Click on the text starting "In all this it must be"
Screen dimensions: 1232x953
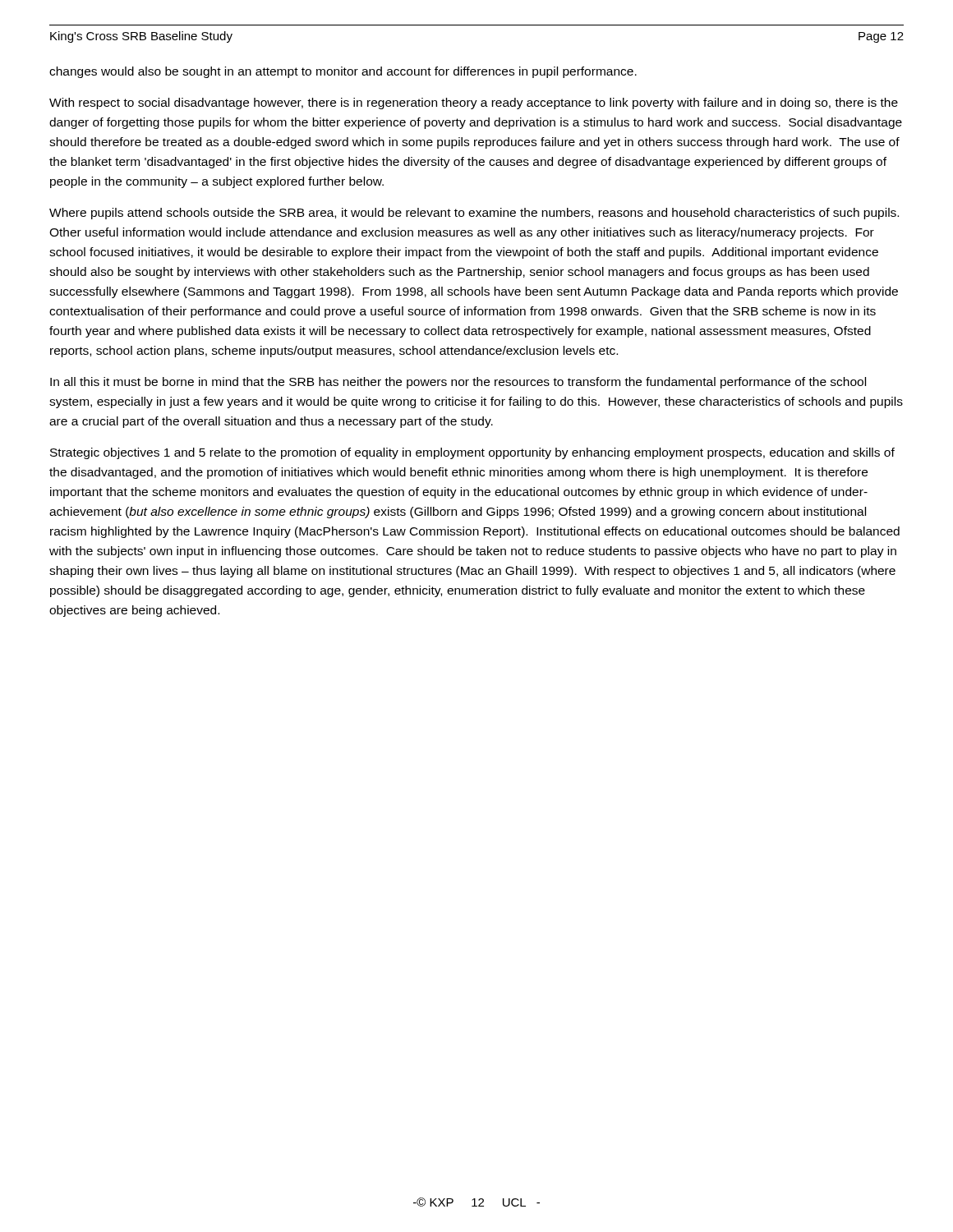[476, 401]
